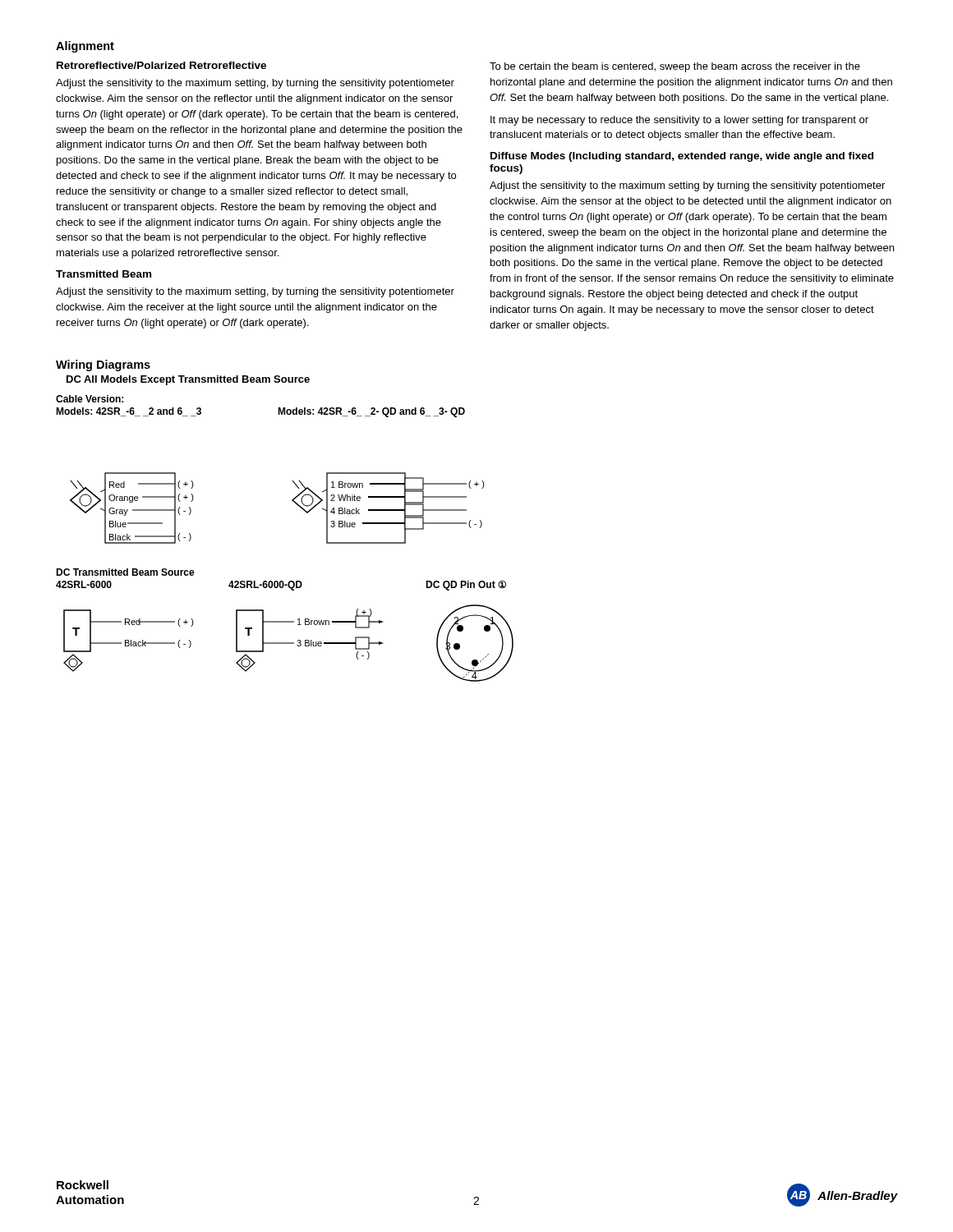This screenshot has width=953, height=1232.
Task: Click on the passage starting "DC All Models Except Transmitted Beam"
Action: pyautogui.click(x=188, y=380)
